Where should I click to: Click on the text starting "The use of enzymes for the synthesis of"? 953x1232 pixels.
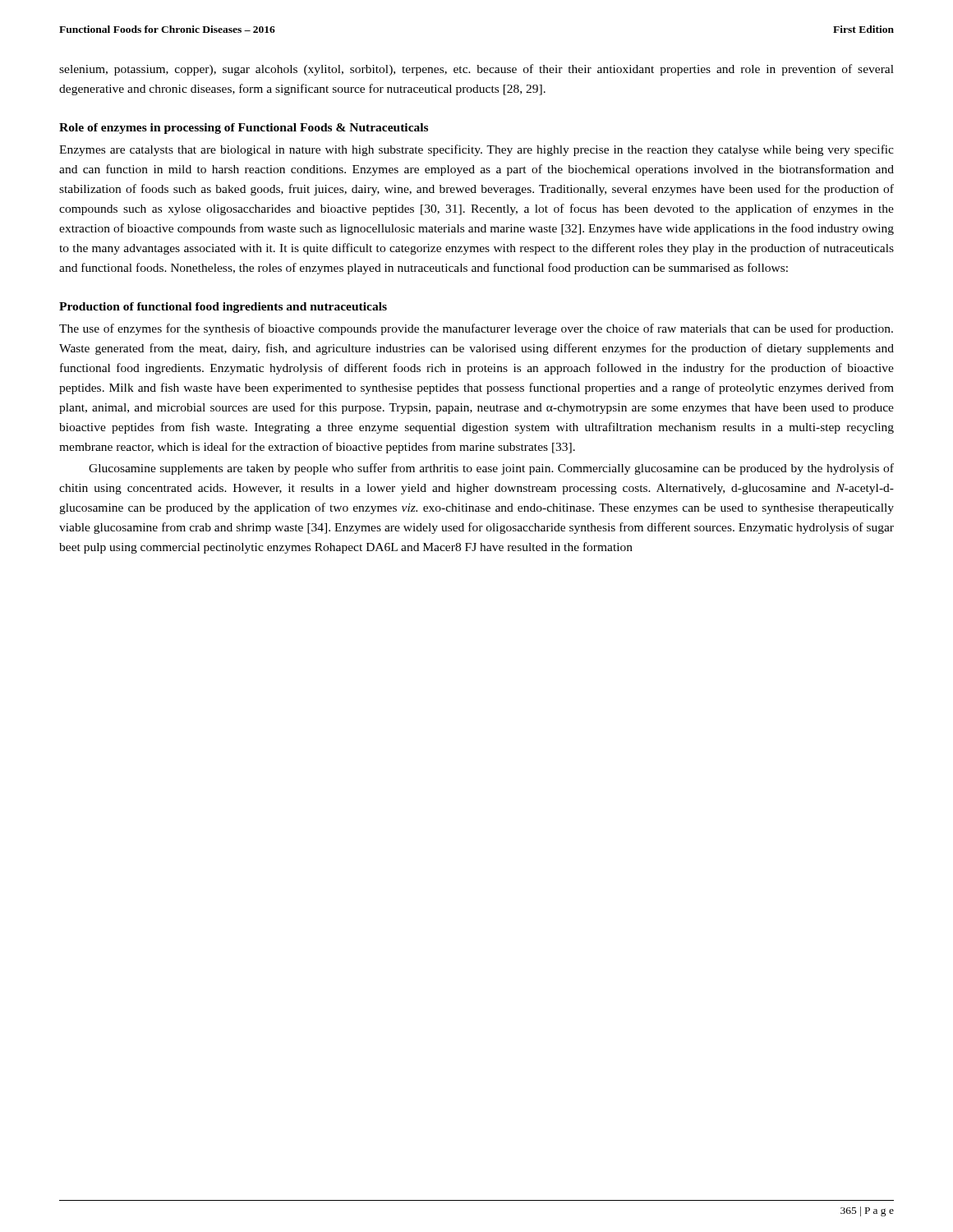point(476,387)
